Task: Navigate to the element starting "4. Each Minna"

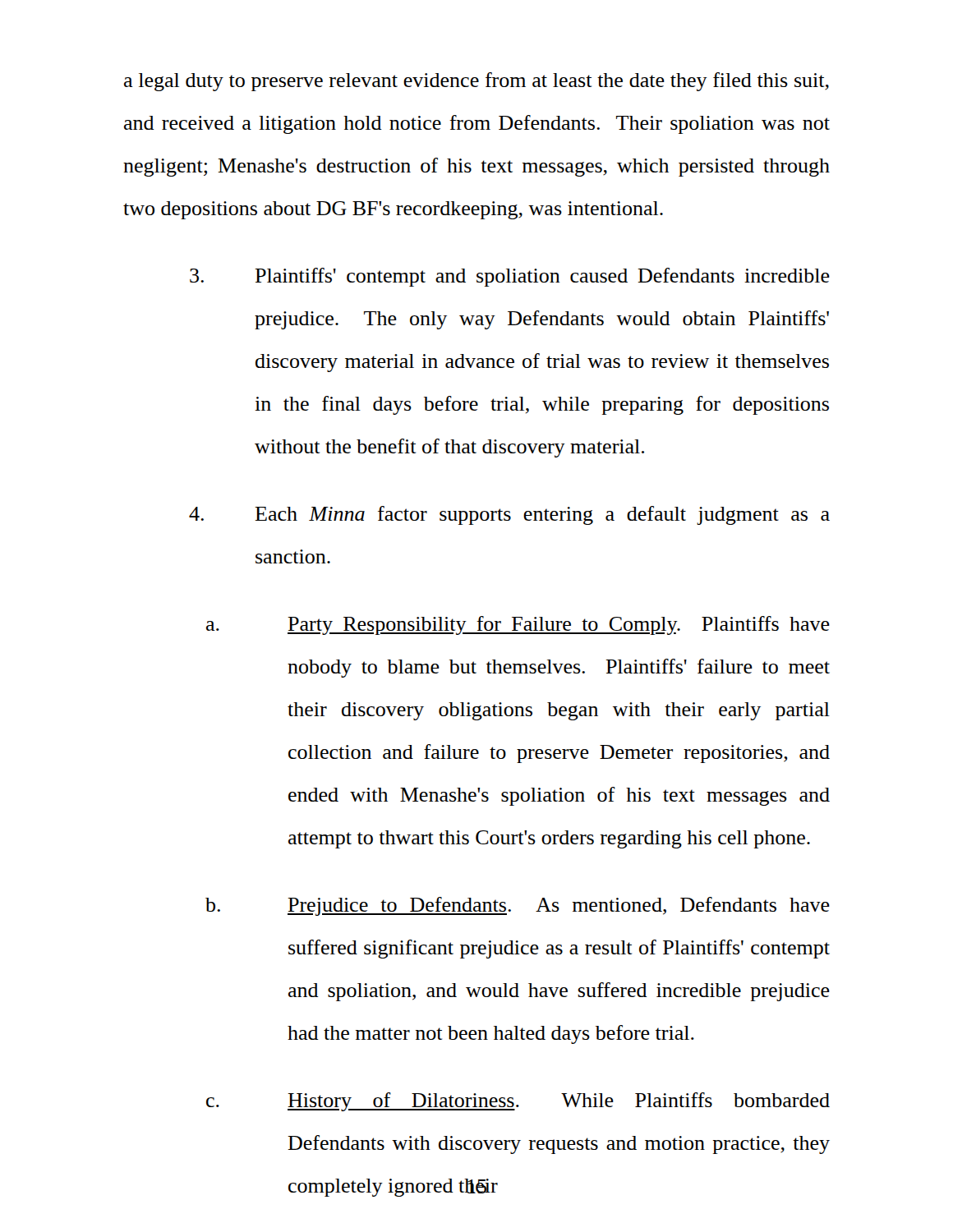Action: coord(476,535)
